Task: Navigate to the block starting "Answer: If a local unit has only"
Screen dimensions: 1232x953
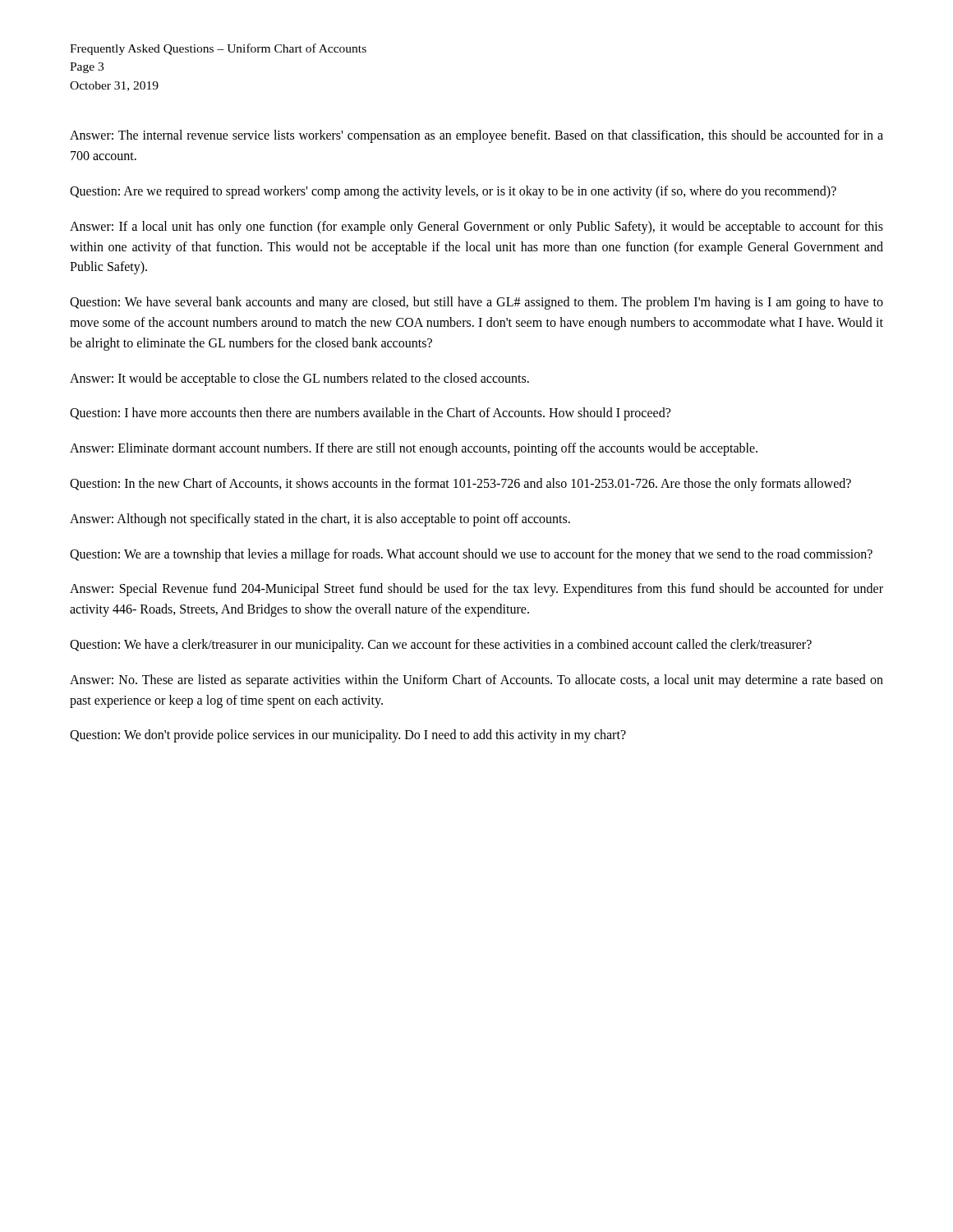Action: 476,247
